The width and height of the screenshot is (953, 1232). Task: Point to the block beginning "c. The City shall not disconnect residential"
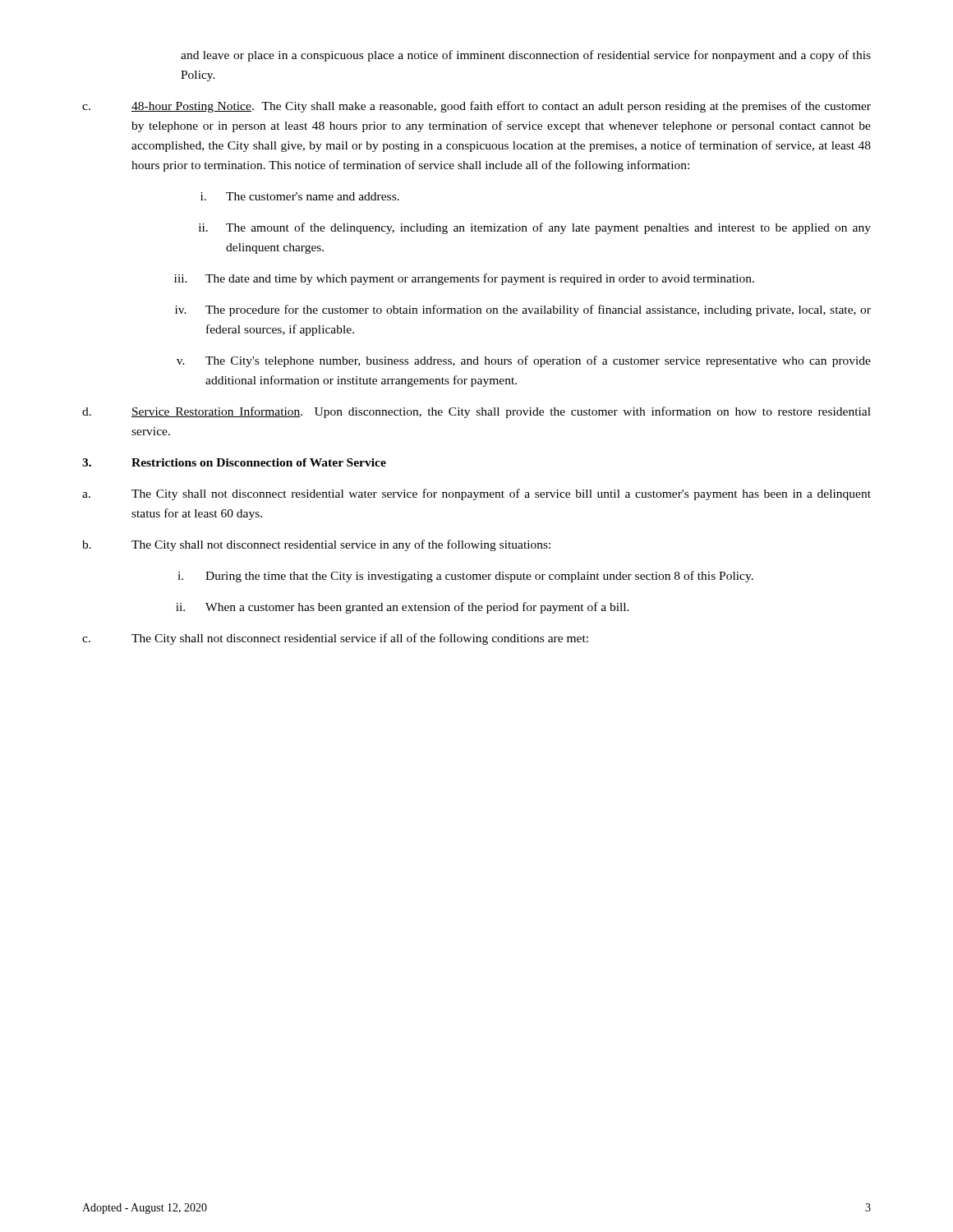tap(476, 638)
